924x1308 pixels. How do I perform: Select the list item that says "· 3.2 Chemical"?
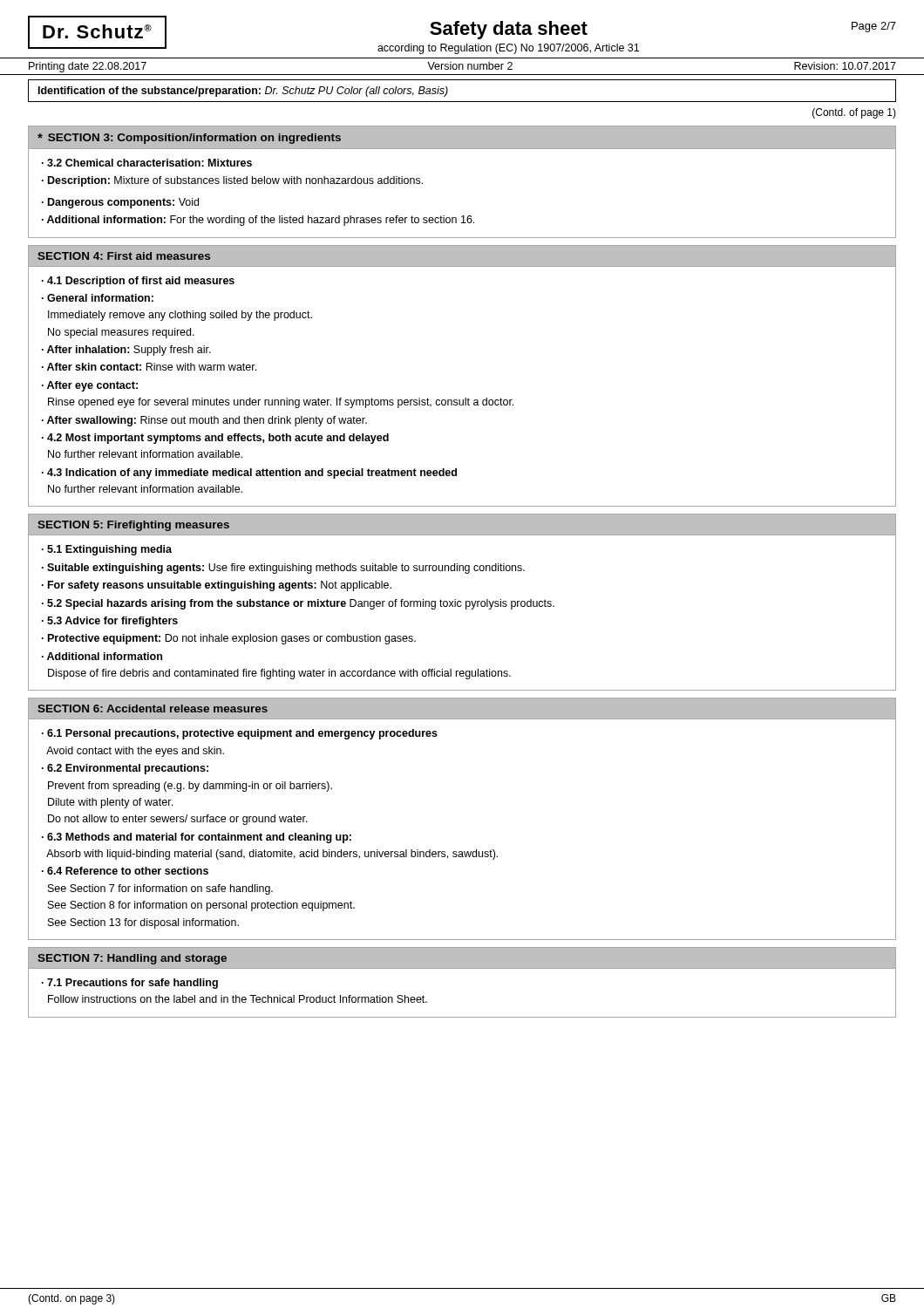tap(147, 163)
